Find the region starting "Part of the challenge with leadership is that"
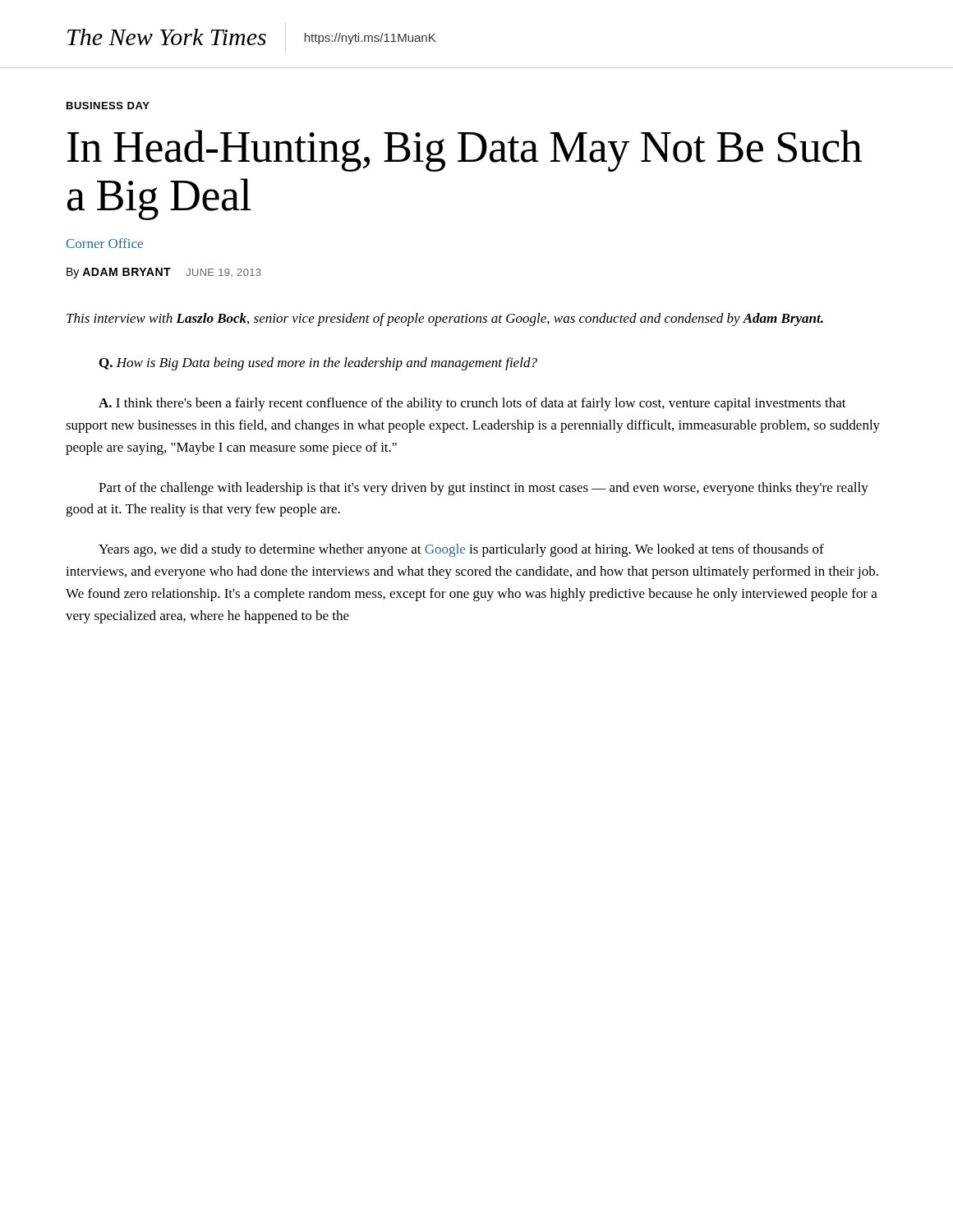 point(467,498)
